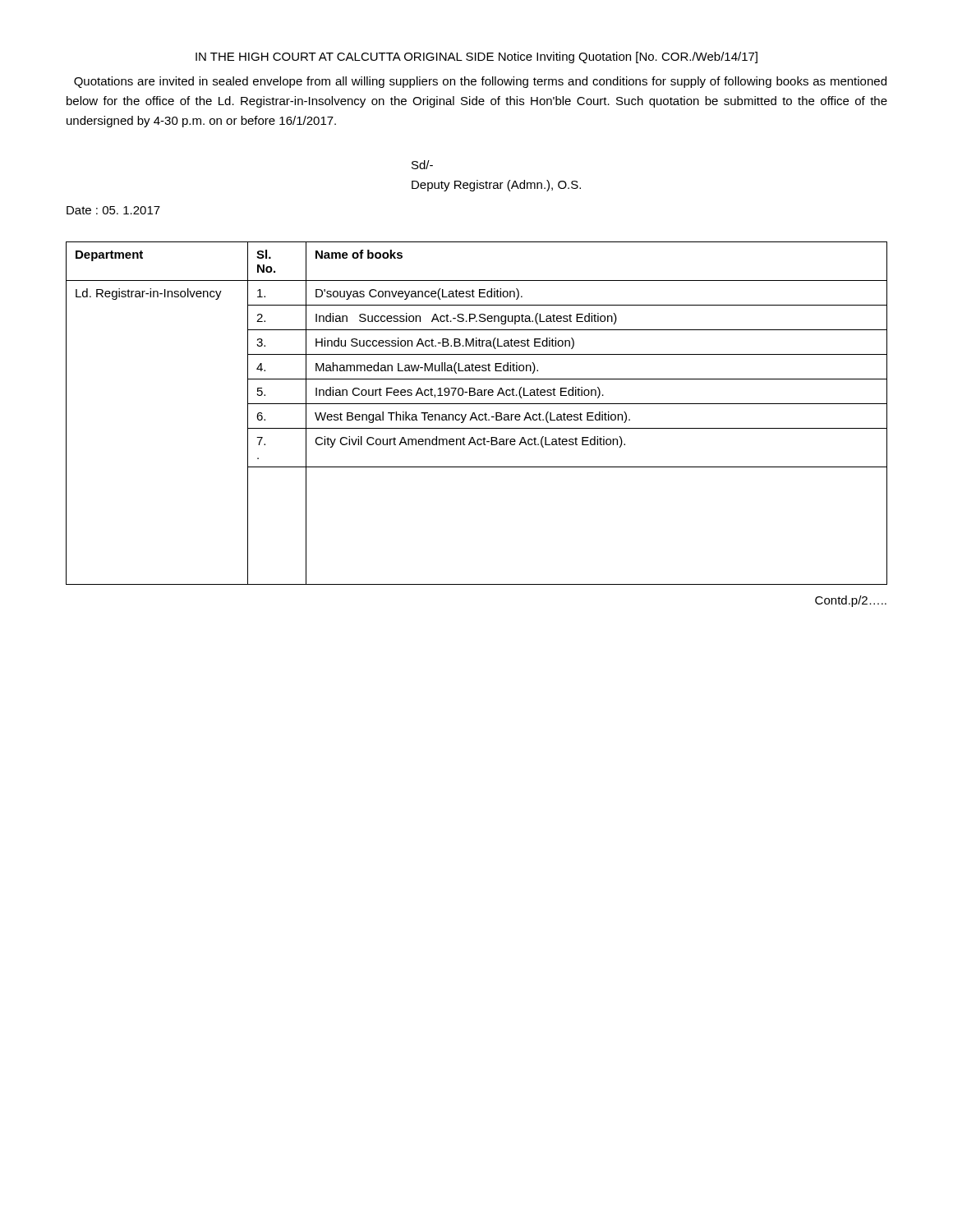Click the passage that begins "Quotations are invited in sealed envelope from"
Viewport: 953px width, 1232px height.
[x=476, y=101]
